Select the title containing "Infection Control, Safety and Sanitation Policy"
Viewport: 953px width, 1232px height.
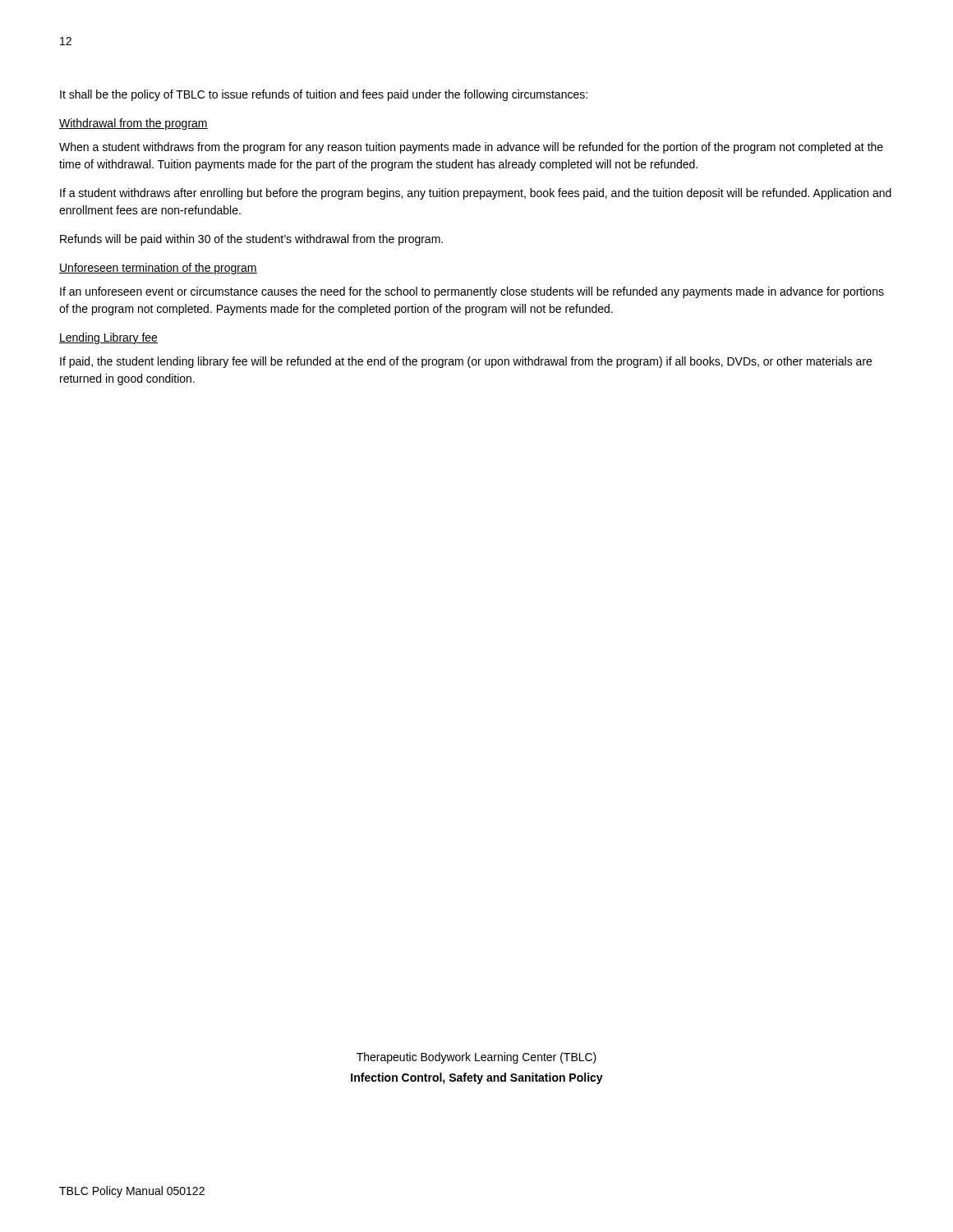tap(476, 1077)
